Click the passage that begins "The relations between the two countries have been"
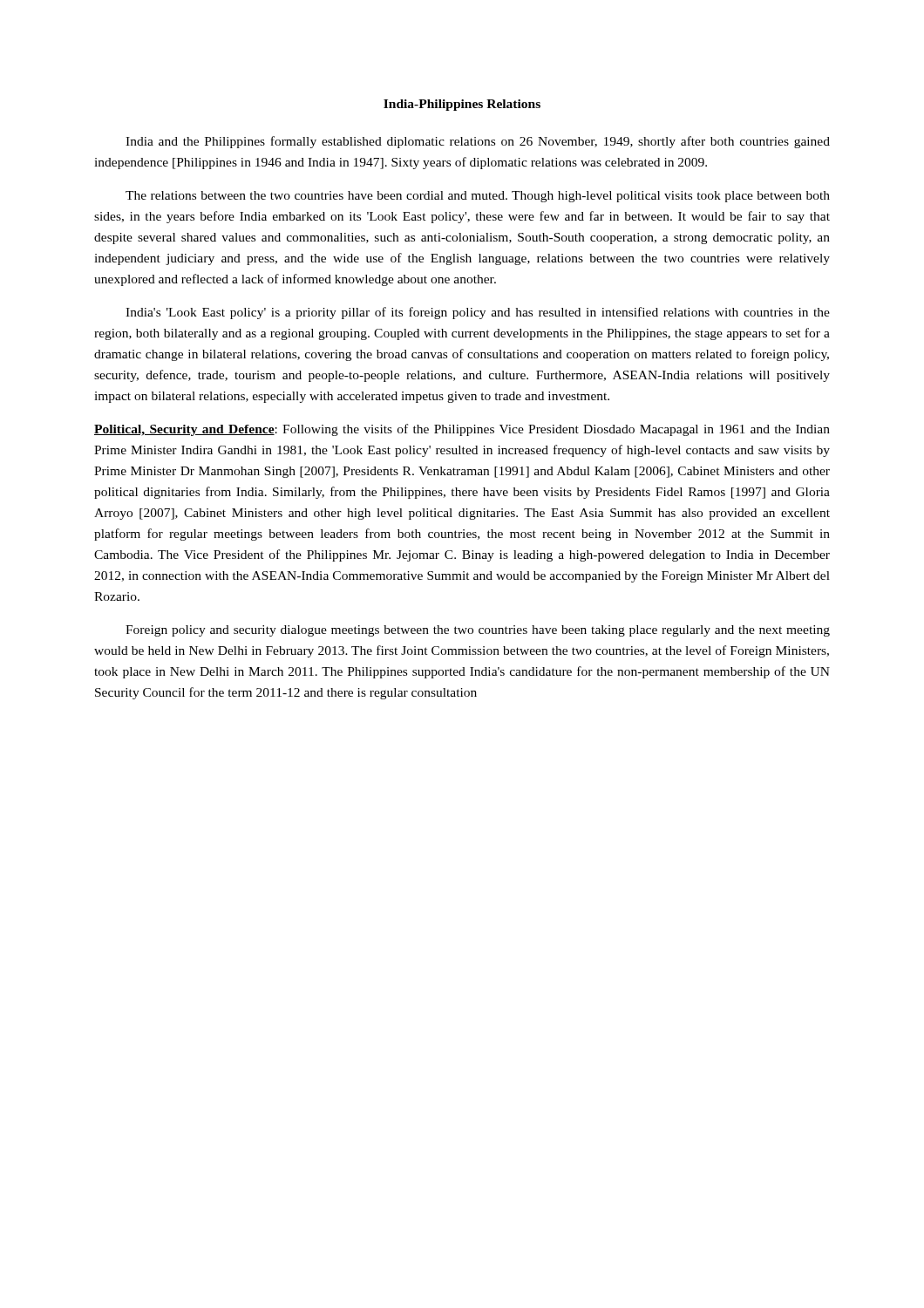Screen dimensions: 1308x924 [462, 237]
